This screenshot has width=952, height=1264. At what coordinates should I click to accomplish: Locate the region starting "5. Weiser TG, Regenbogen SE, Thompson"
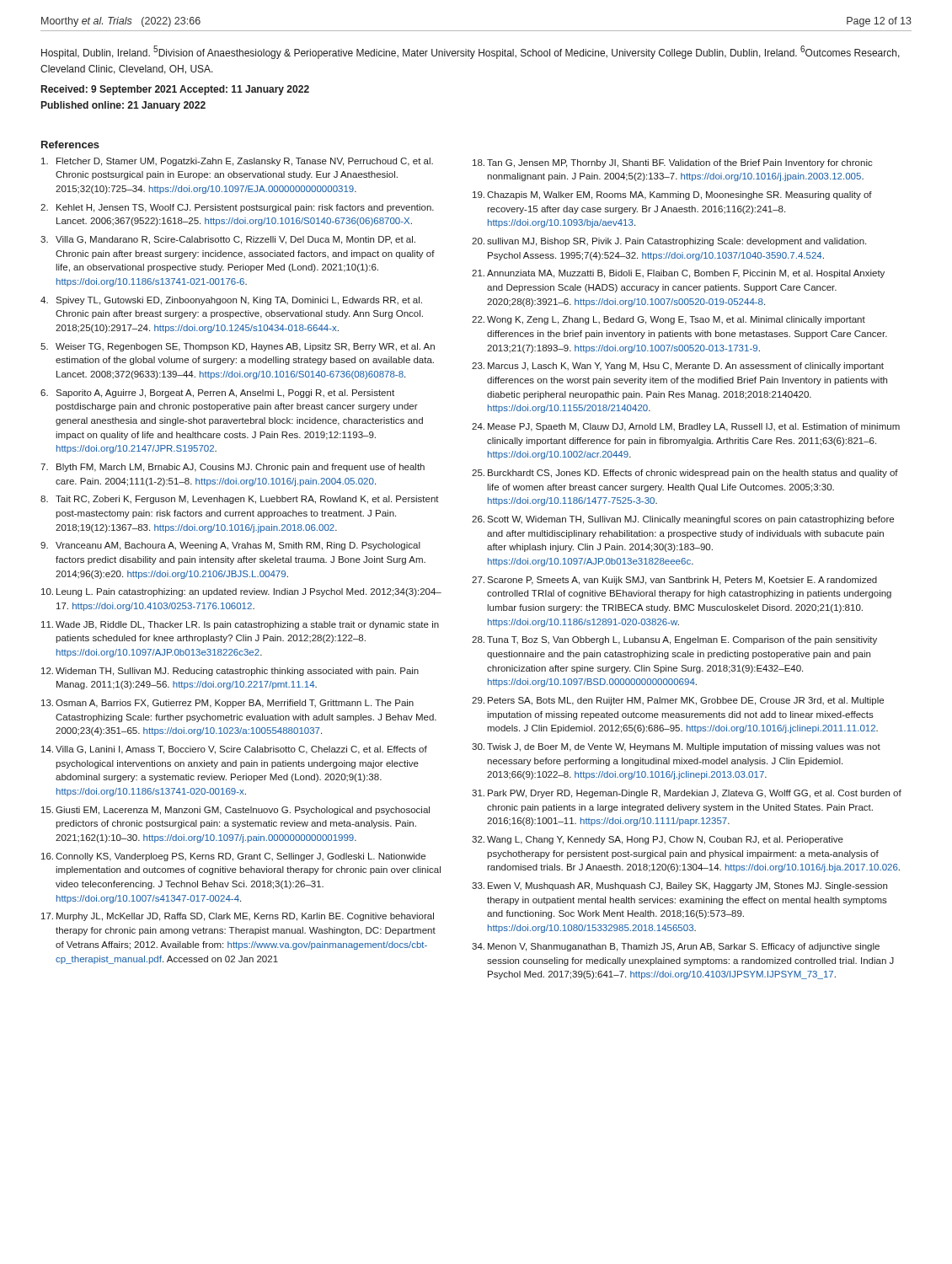pos(243,360)
